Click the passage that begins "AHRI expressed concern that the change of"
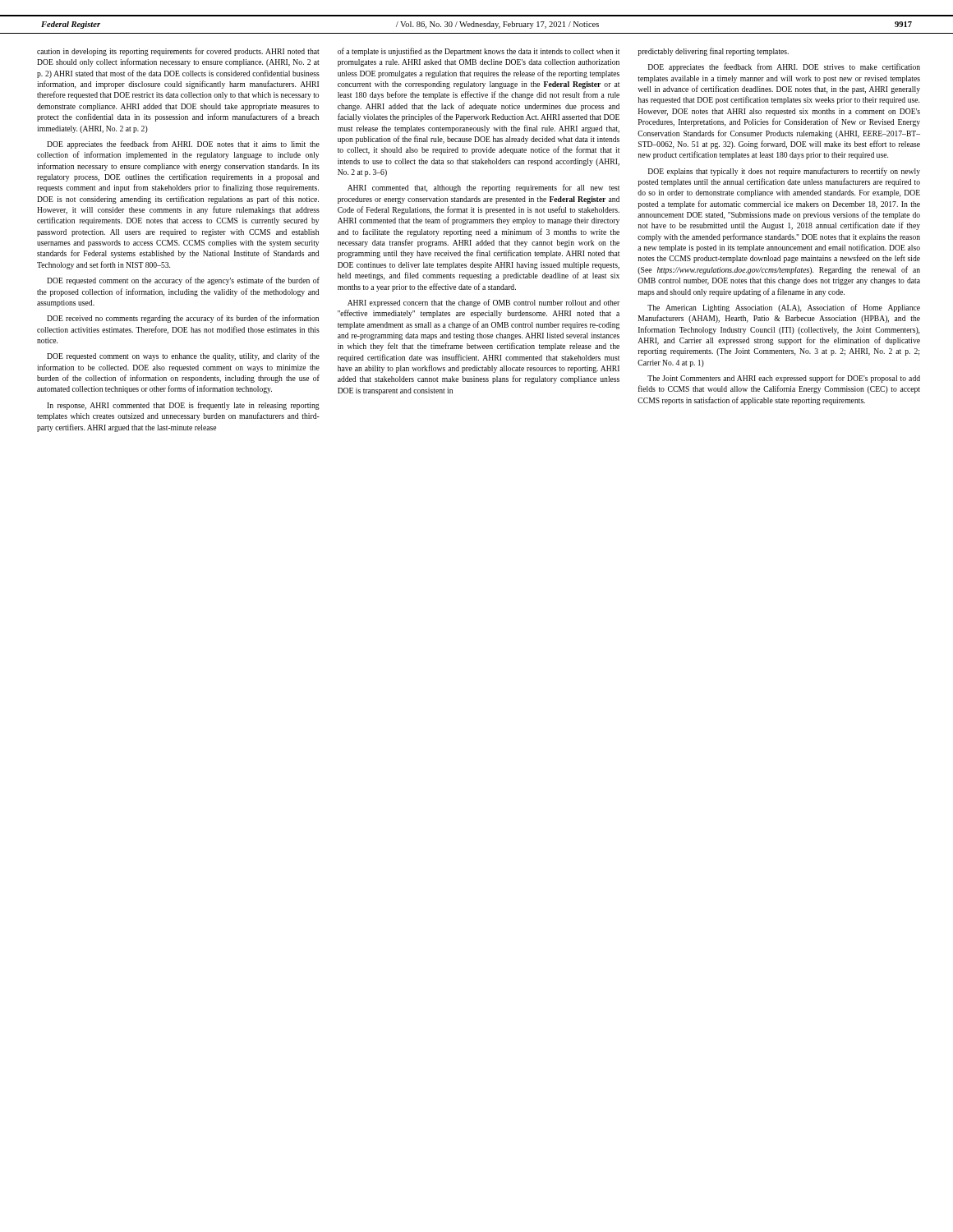The image size is (953, 1232). (x=479, y=347)
